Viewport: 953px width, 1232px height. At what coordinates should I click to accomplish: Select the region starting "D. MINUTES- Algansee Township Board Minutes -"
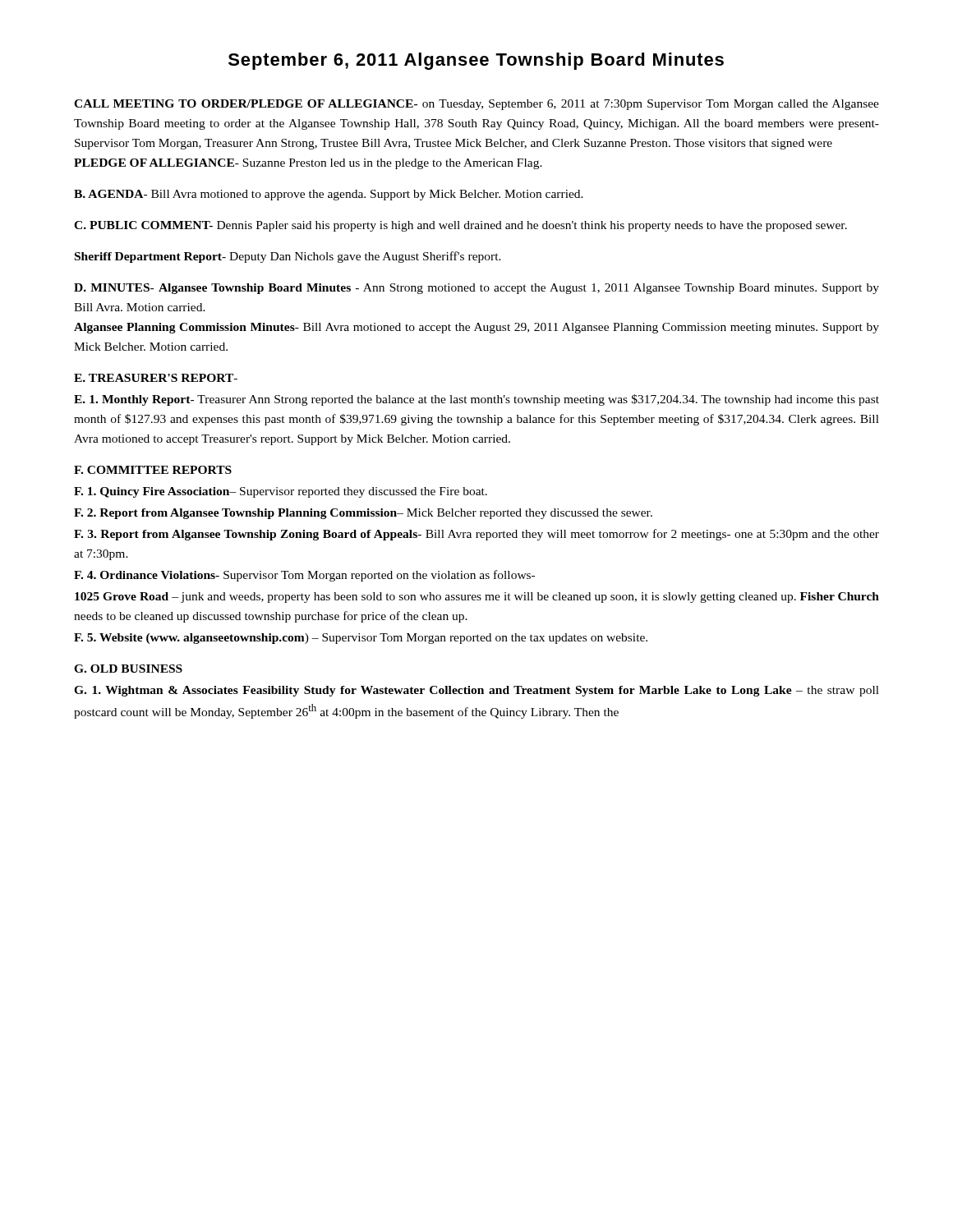tap(476, 317)
